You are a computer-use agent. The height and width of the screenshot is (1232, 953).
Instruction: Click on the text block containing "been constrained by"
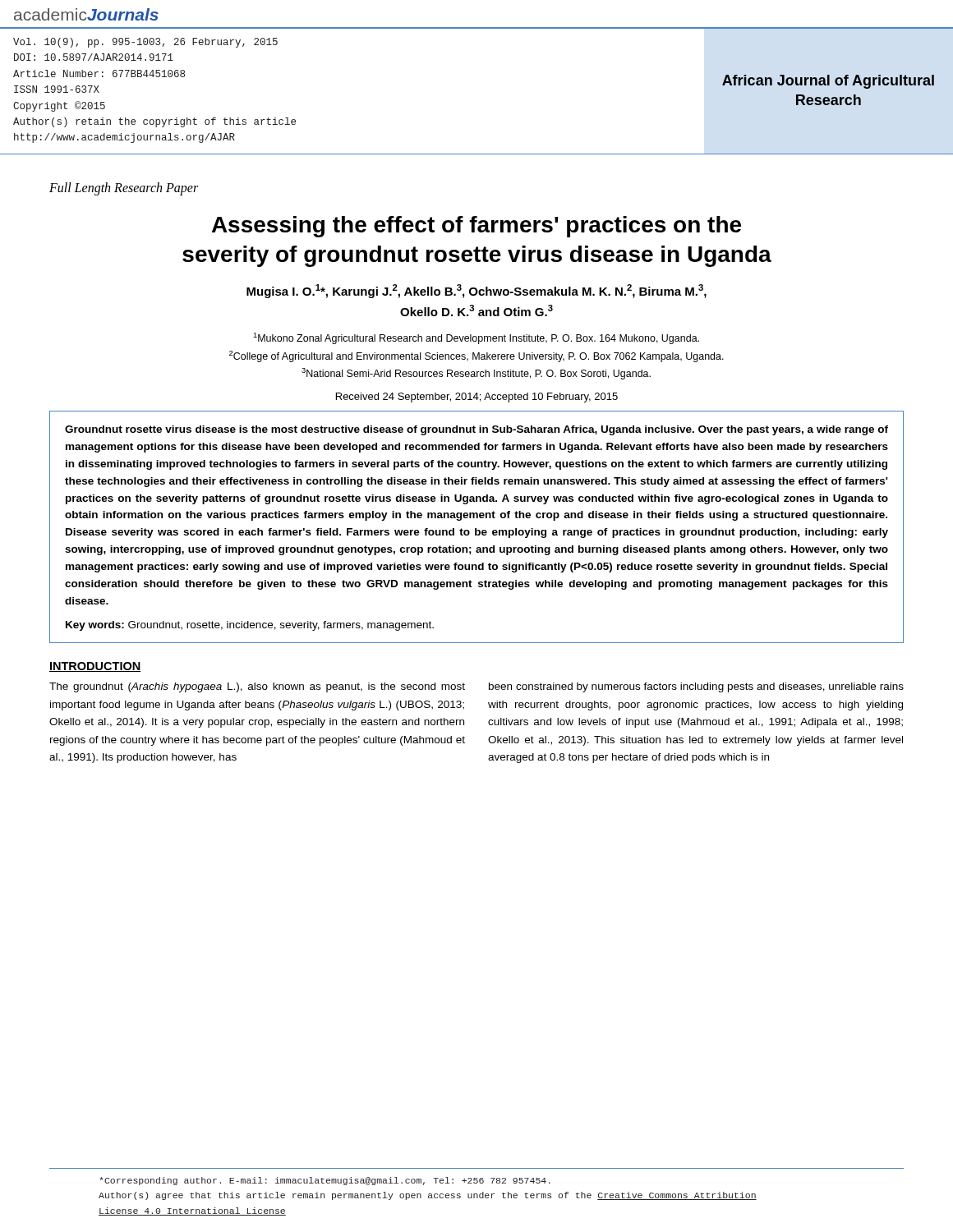(x=696, y=722)
